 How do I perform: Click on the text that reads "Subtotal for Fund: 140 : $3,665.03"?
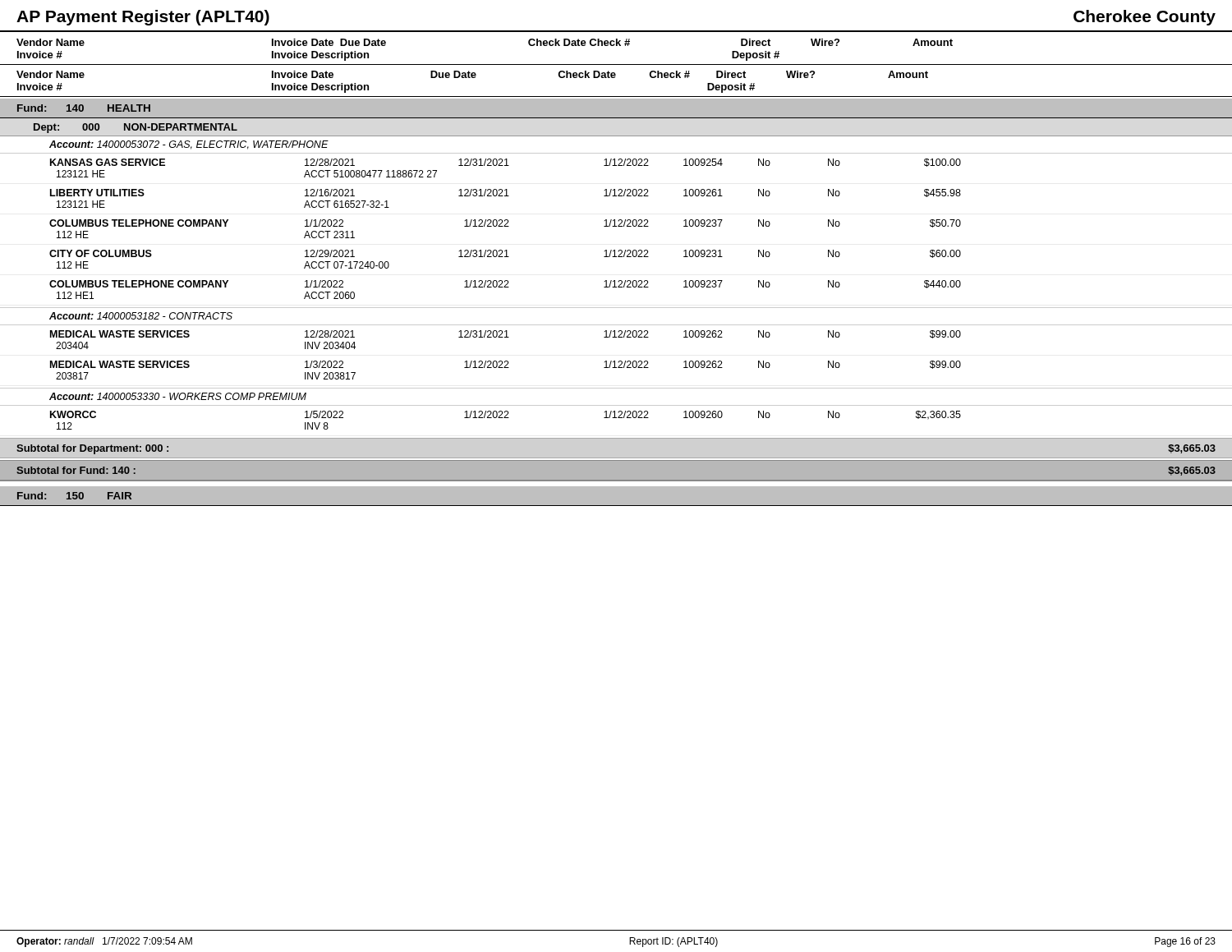(616, 470)
